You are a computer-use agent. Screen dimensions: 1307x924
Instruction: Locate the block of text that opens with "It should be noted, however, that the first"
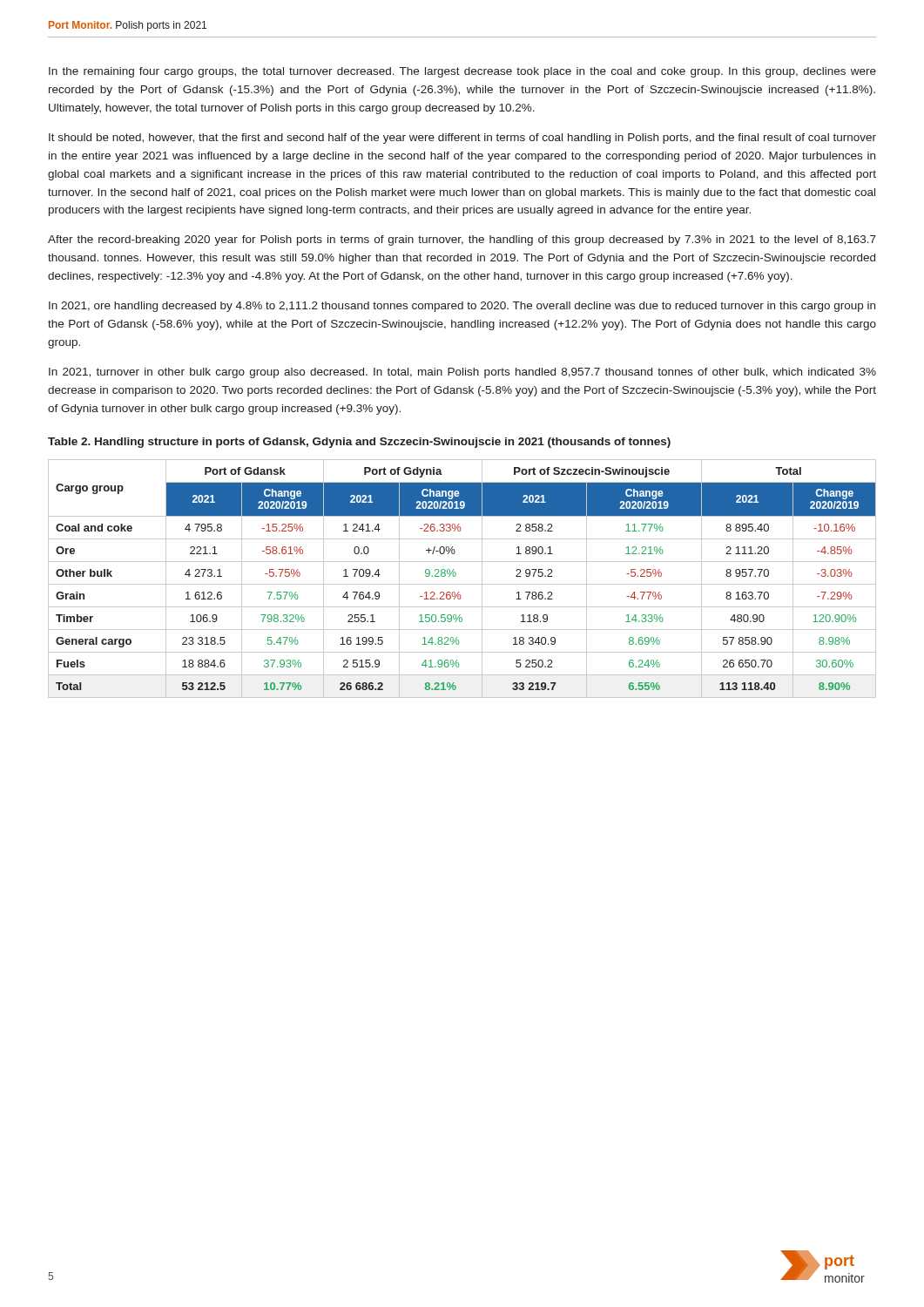[462, 174]
